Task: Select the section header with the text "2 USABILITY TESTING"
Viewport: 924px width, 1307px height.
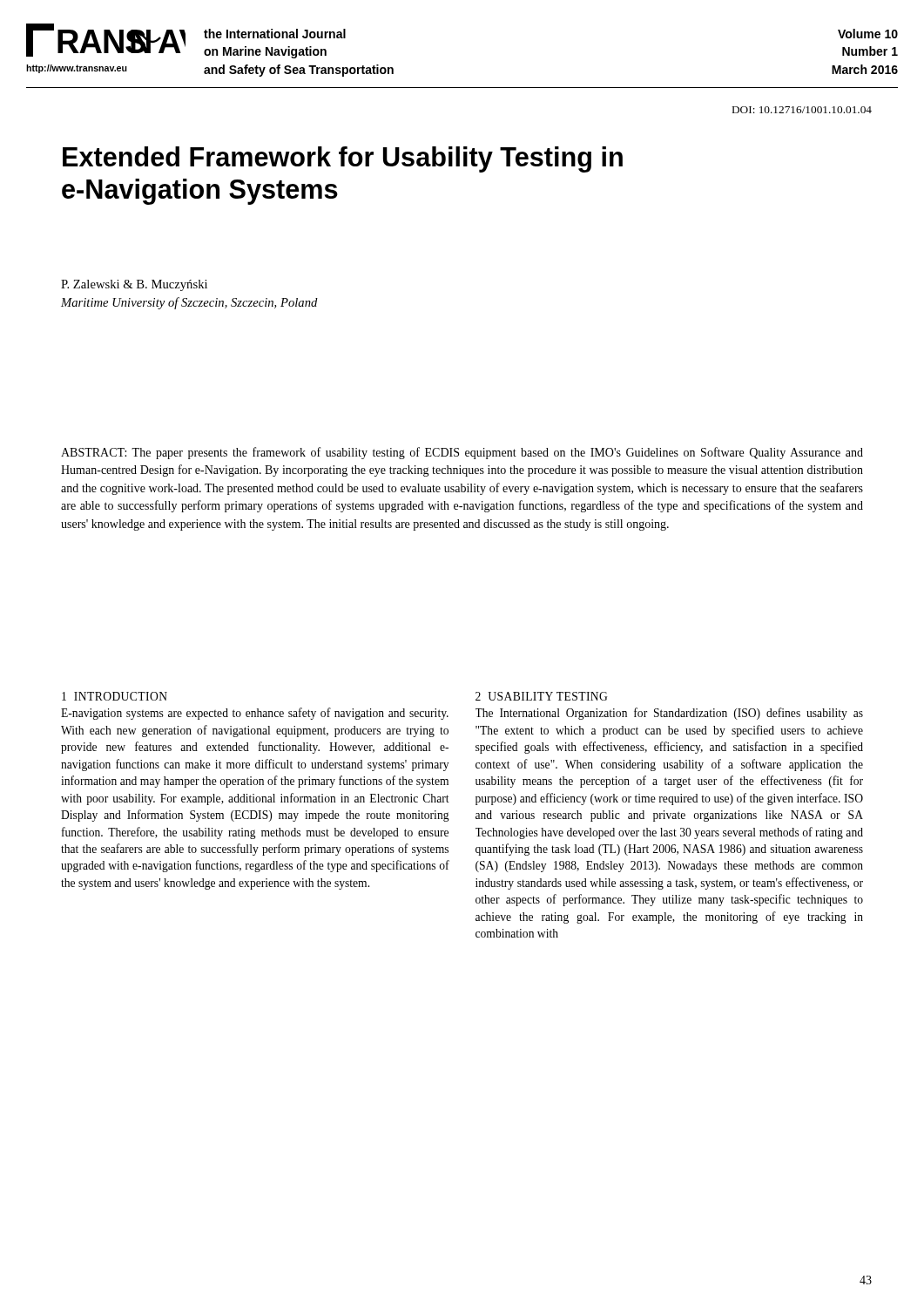Action: coord(542,697)
